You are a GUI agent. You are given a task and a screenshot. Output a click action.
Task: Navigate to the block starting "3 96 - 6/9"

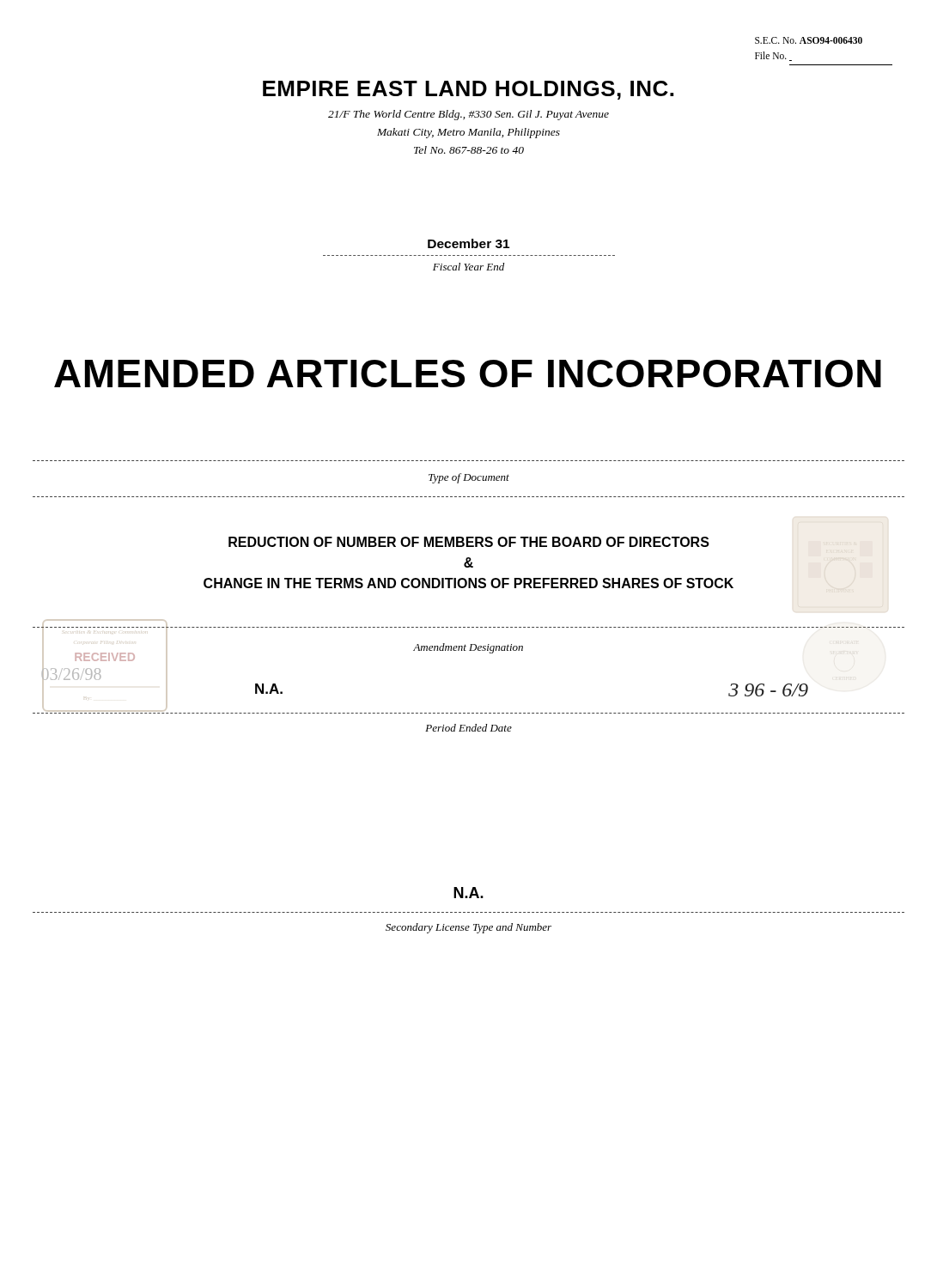(768, 690)
